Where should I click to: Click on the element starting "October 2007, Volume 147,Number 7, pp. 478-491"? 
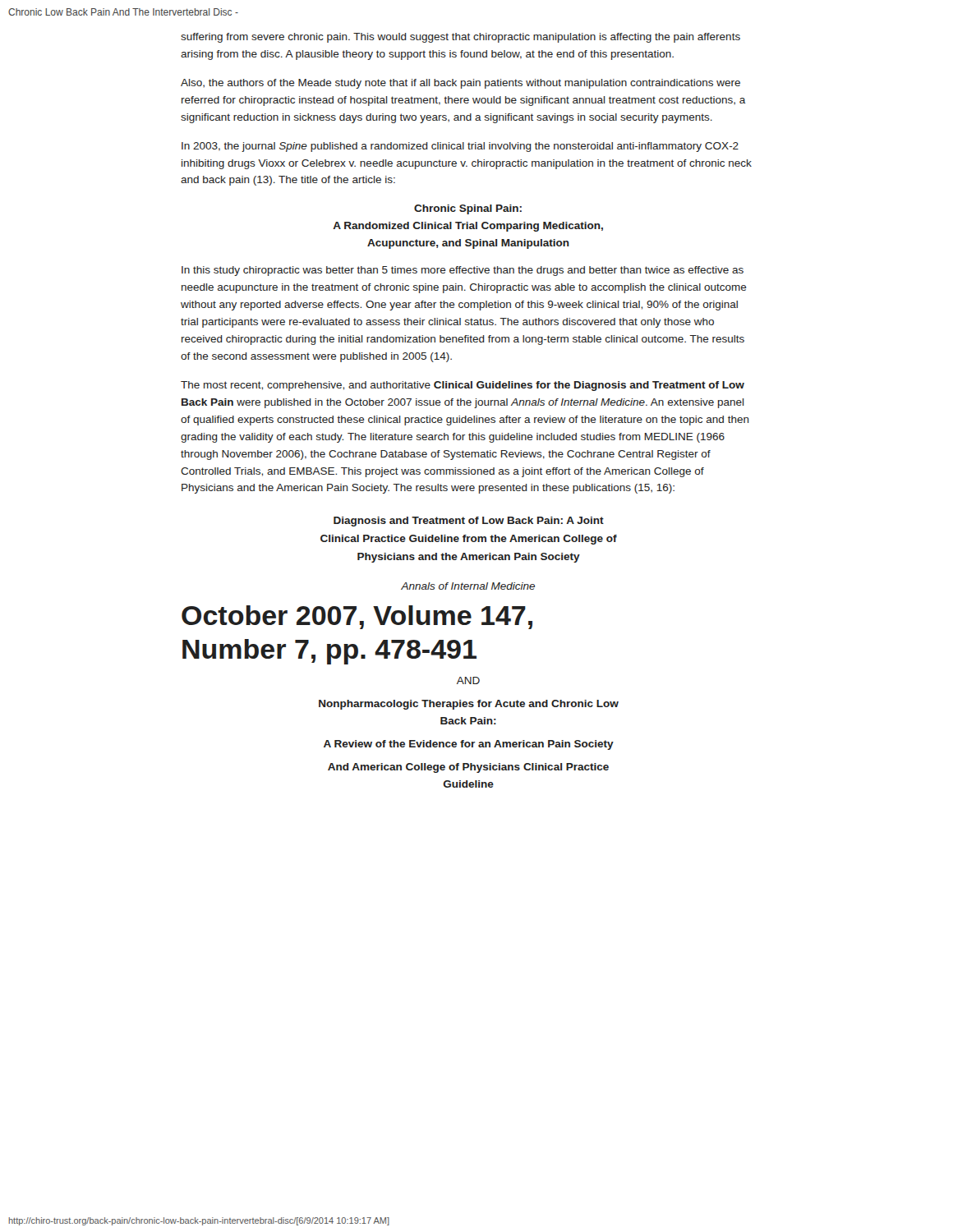coord(357,632)
